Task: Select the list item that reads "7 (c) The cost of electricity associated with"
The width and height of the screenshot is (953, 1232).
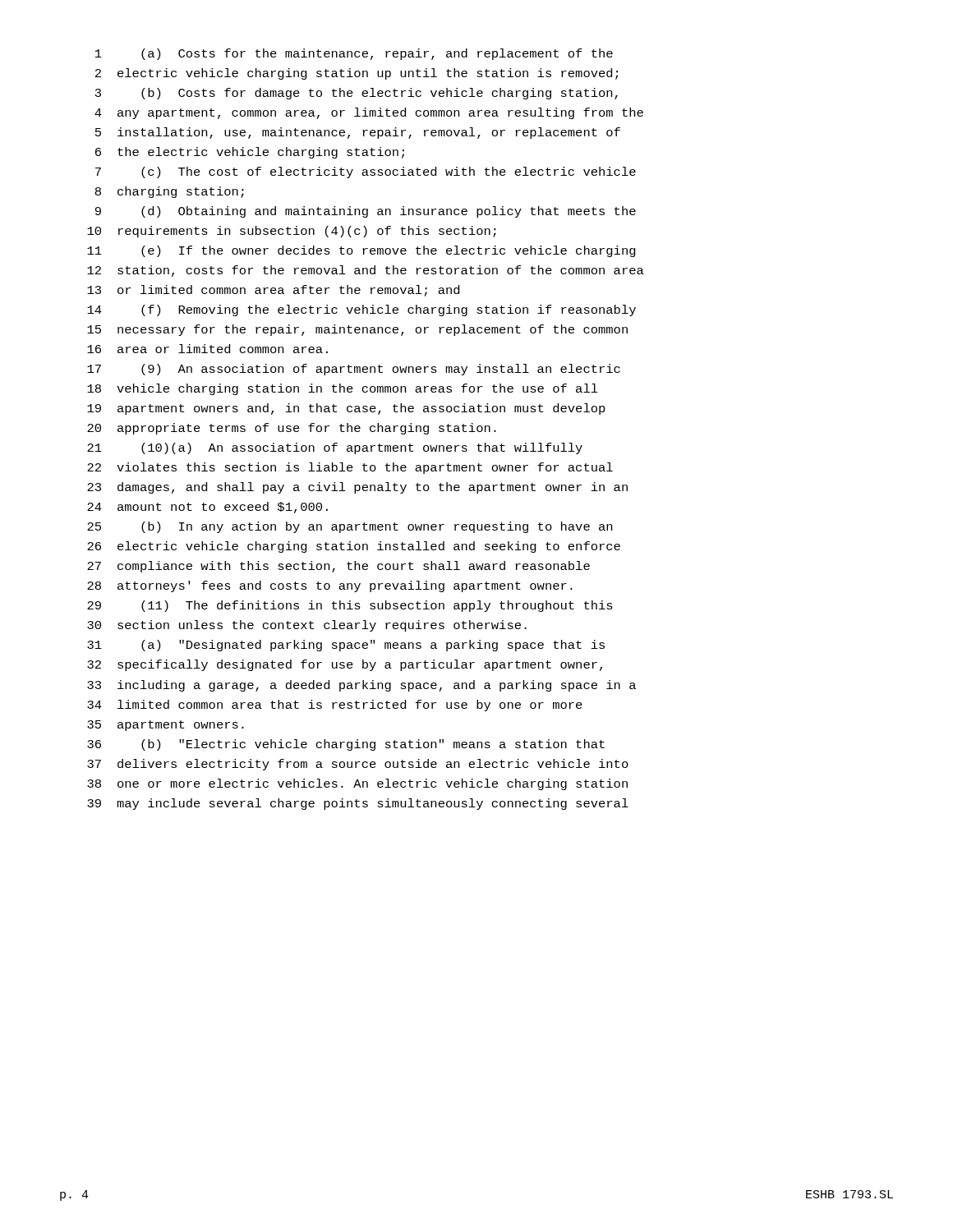Action: point(476,173)
